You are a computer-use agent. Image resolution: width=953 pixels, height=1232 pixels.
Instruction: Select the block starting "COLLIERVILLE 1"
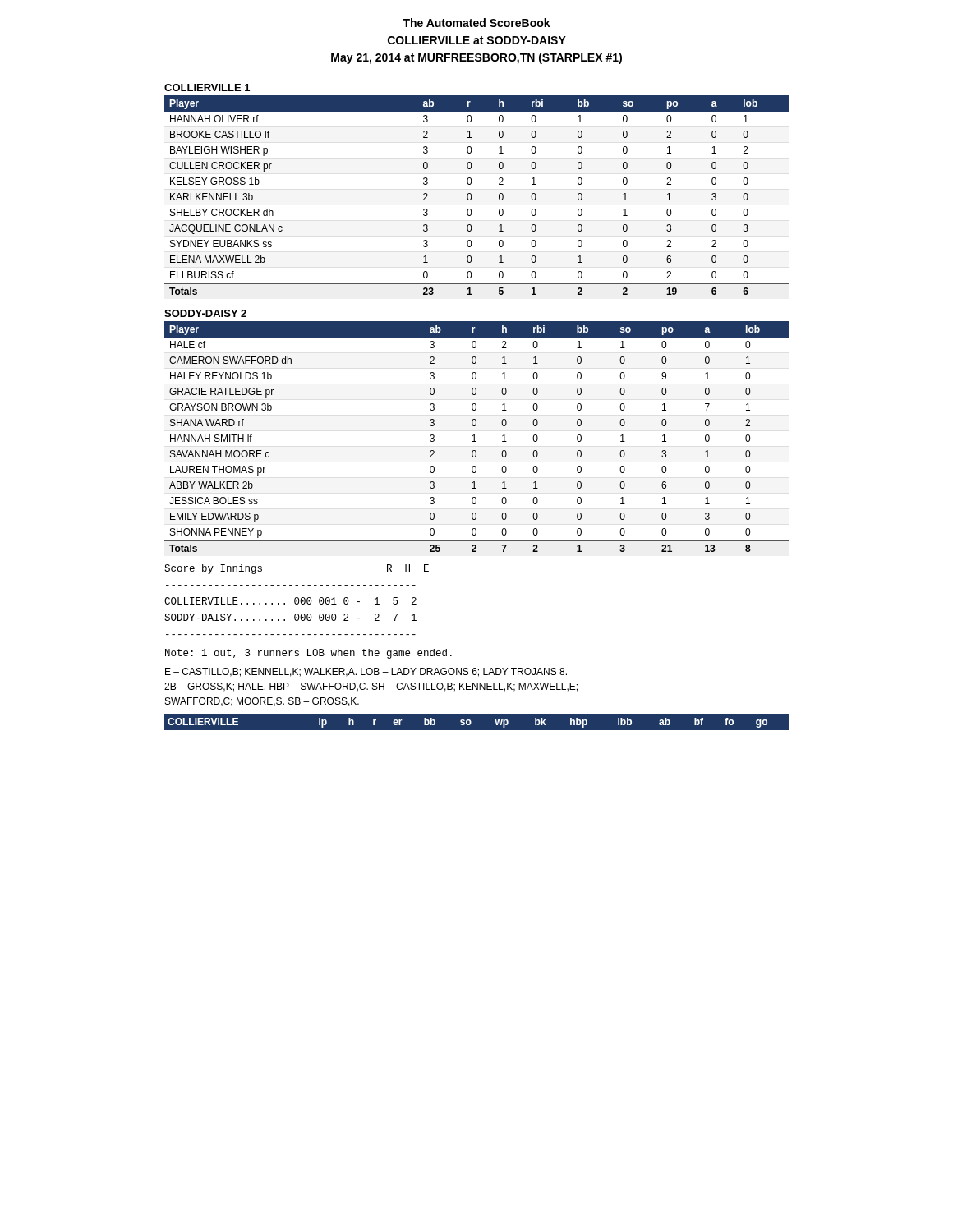[x=207, y=87]
